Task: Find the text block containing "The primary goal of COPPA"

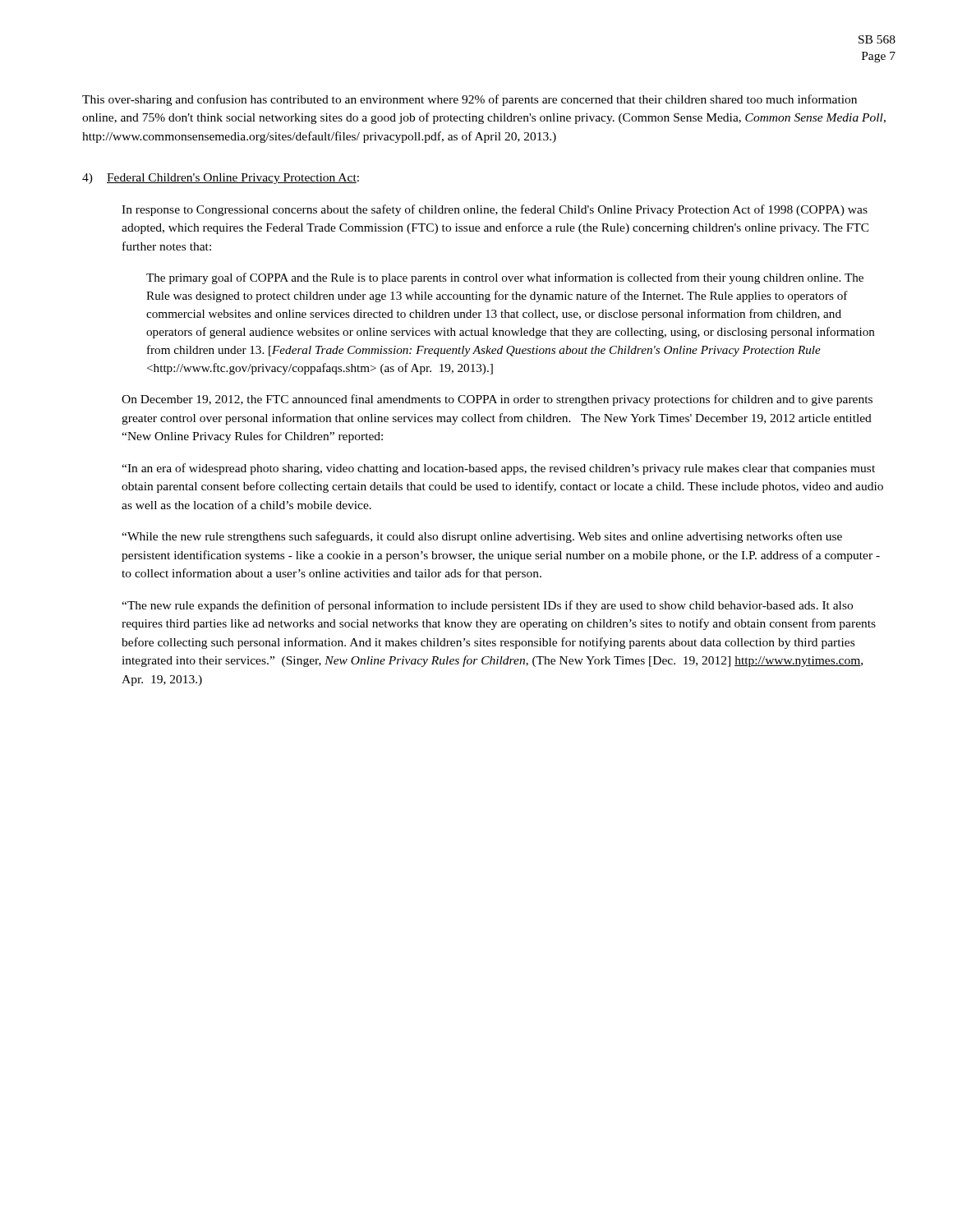Action: 511,323
